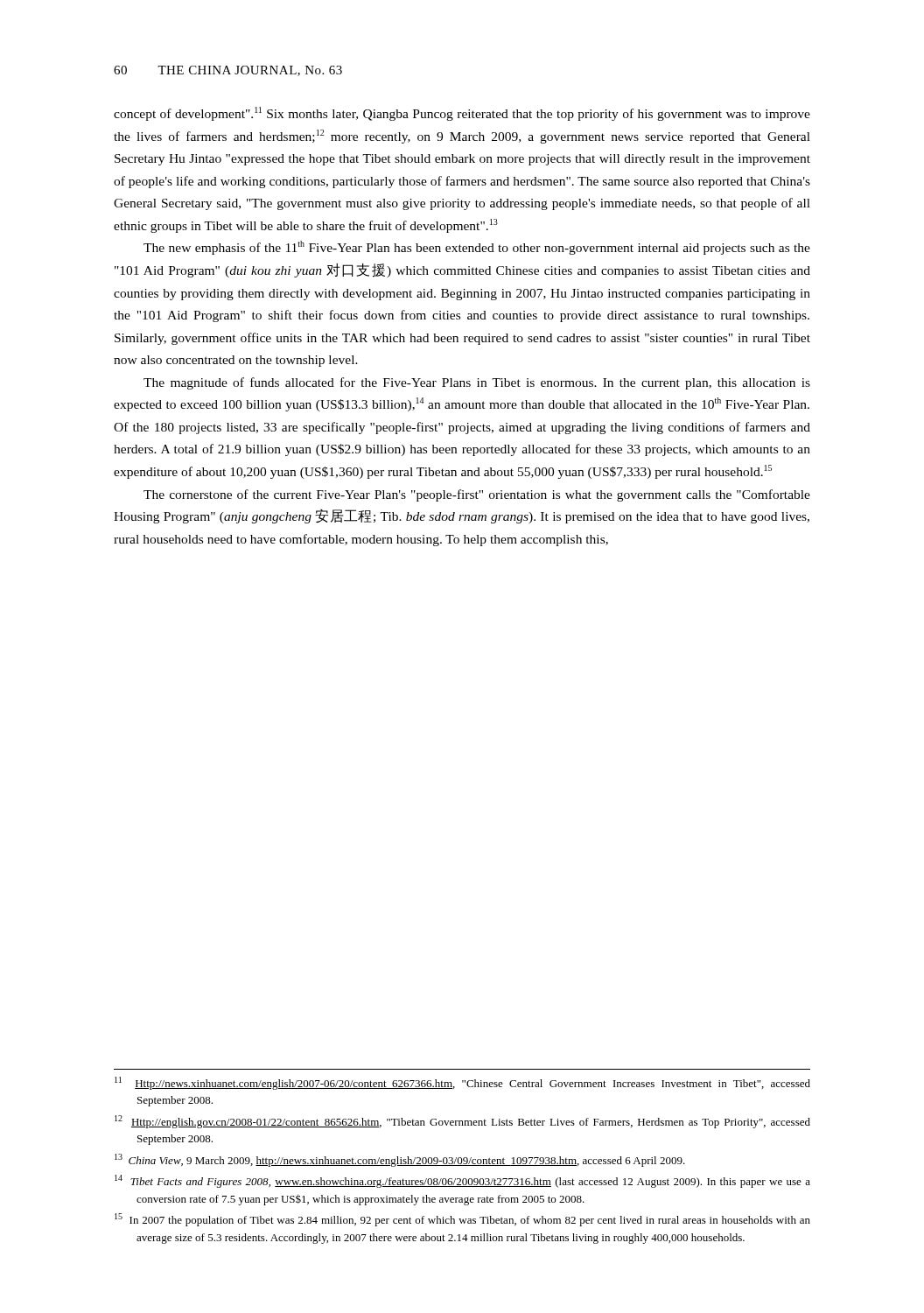This screenshot has height=1313, width=924.
Task: Find the element starting "11 Http://news.xinhuanet.com/english/2007-06/20/content_6267366.htm, "Chinese Central"
Action: click(462, 1090)
